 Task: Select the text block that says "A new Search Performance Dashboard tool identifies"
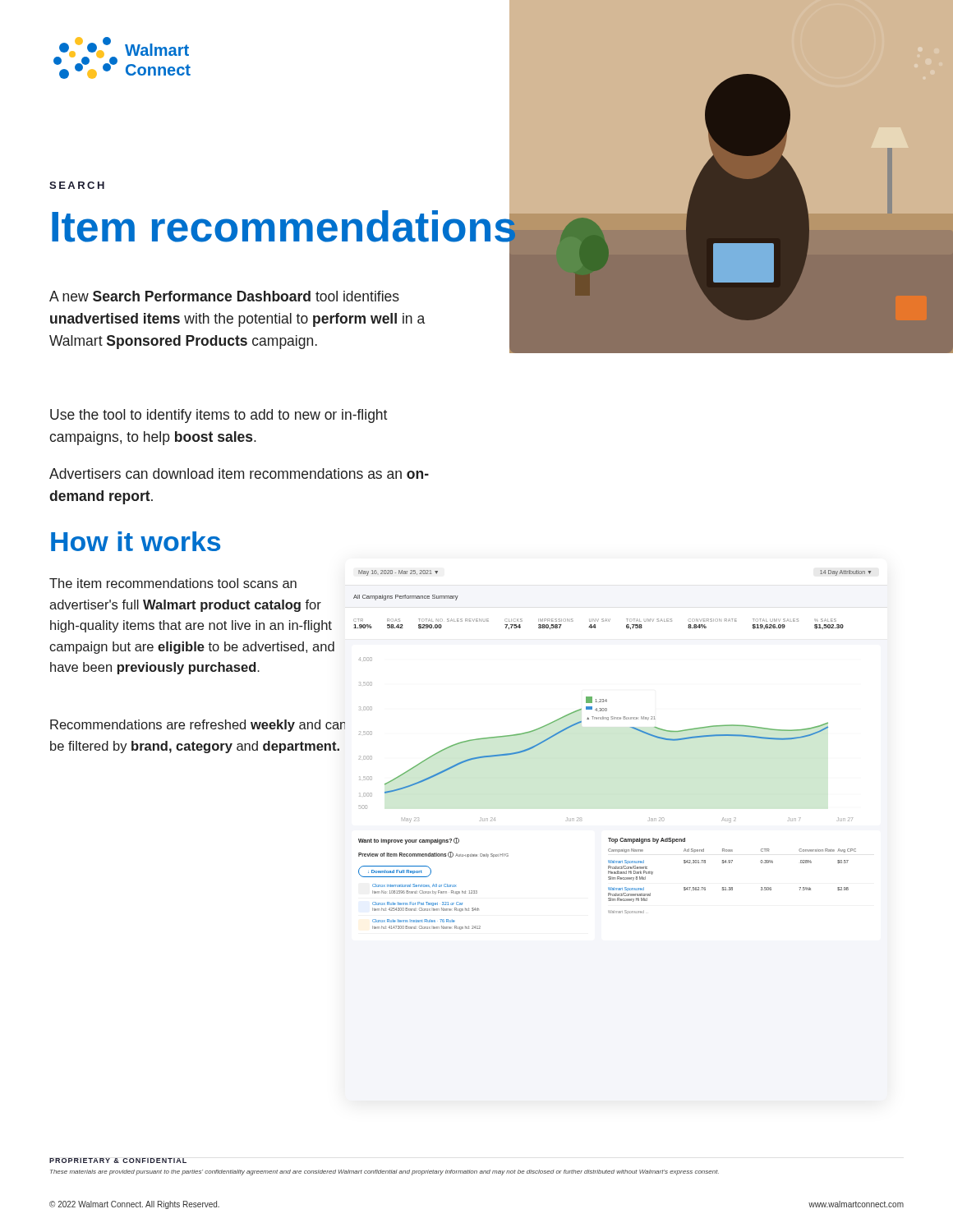pyautogui.click(x=237, y=319)
